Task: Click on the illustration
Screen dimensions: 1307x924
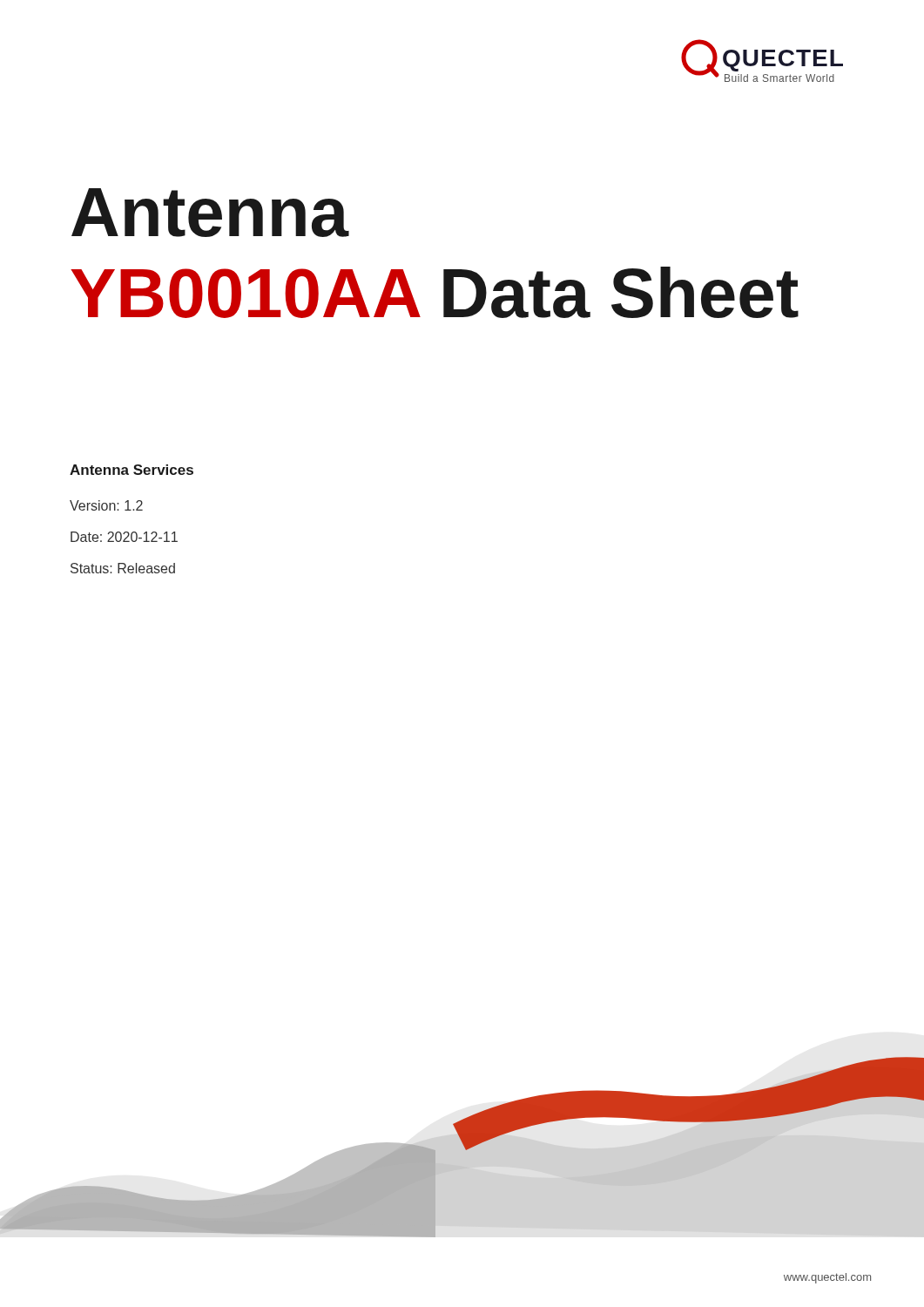Action: [462, 1098]
